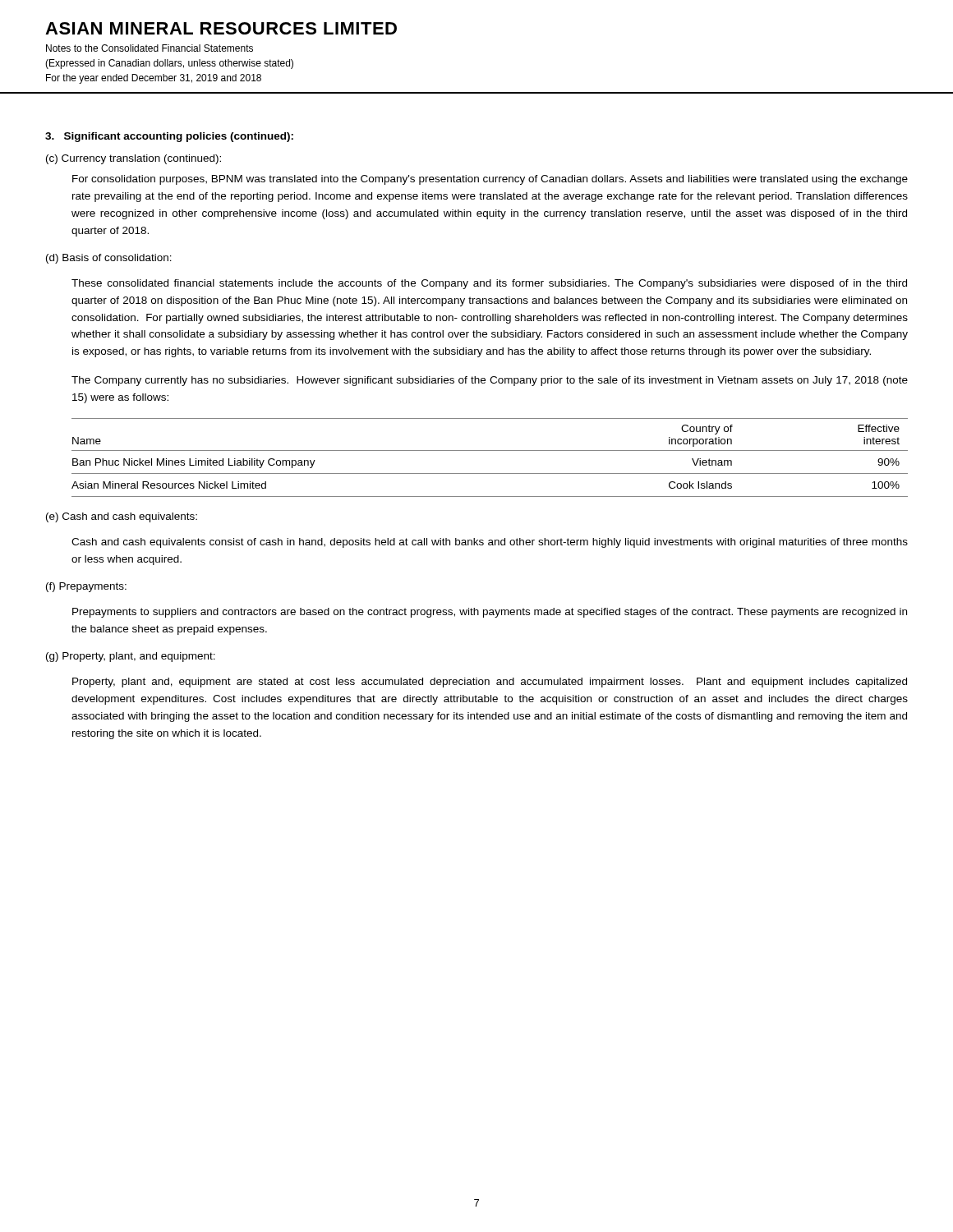Click on the table containing "Asian Mineral Resources"
This screenshot has width=953, height=1232.
point(490,458)
